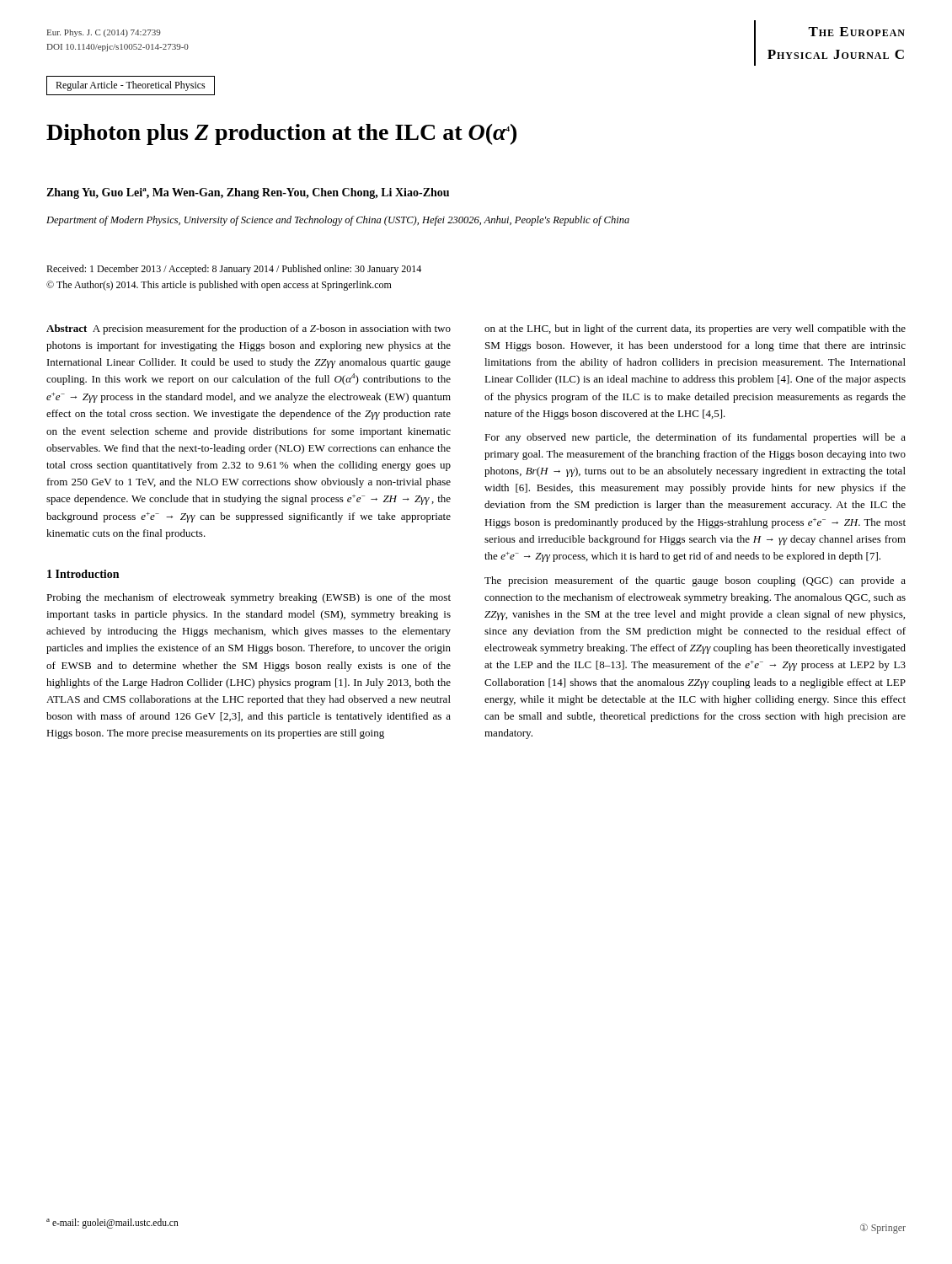Viewport: 952px width, 1264px height.
Task: Click on the passage starting "Diphoton plus Z production"
Action: pyautogui.click(x=476, y=132)
